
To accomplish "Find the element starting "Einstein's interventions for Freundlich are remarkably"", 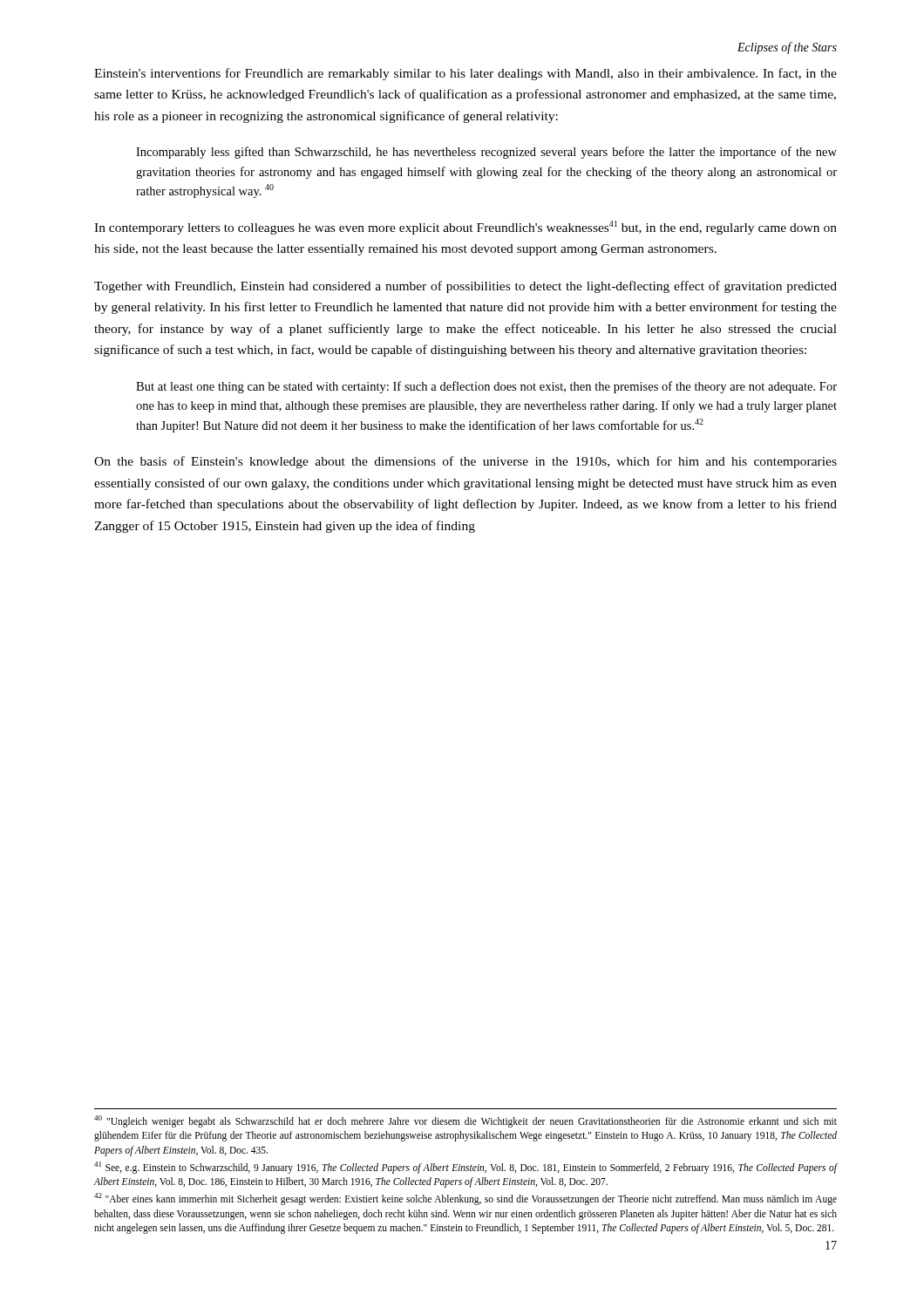I will pyautogui.click(x=466, y=94).
